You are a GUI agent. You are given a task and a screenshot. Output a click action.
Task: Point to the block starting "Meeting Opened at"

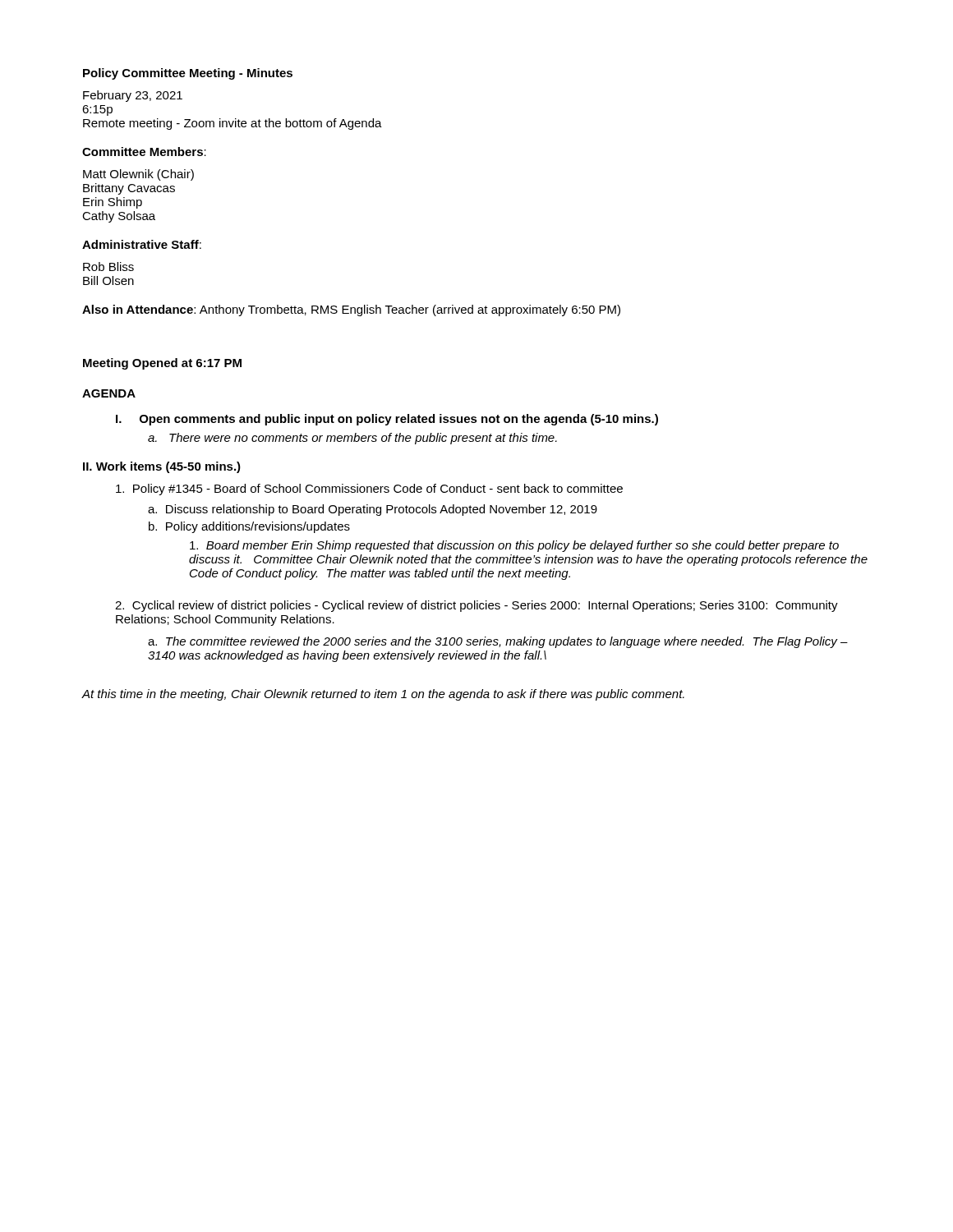pos(162,363)
